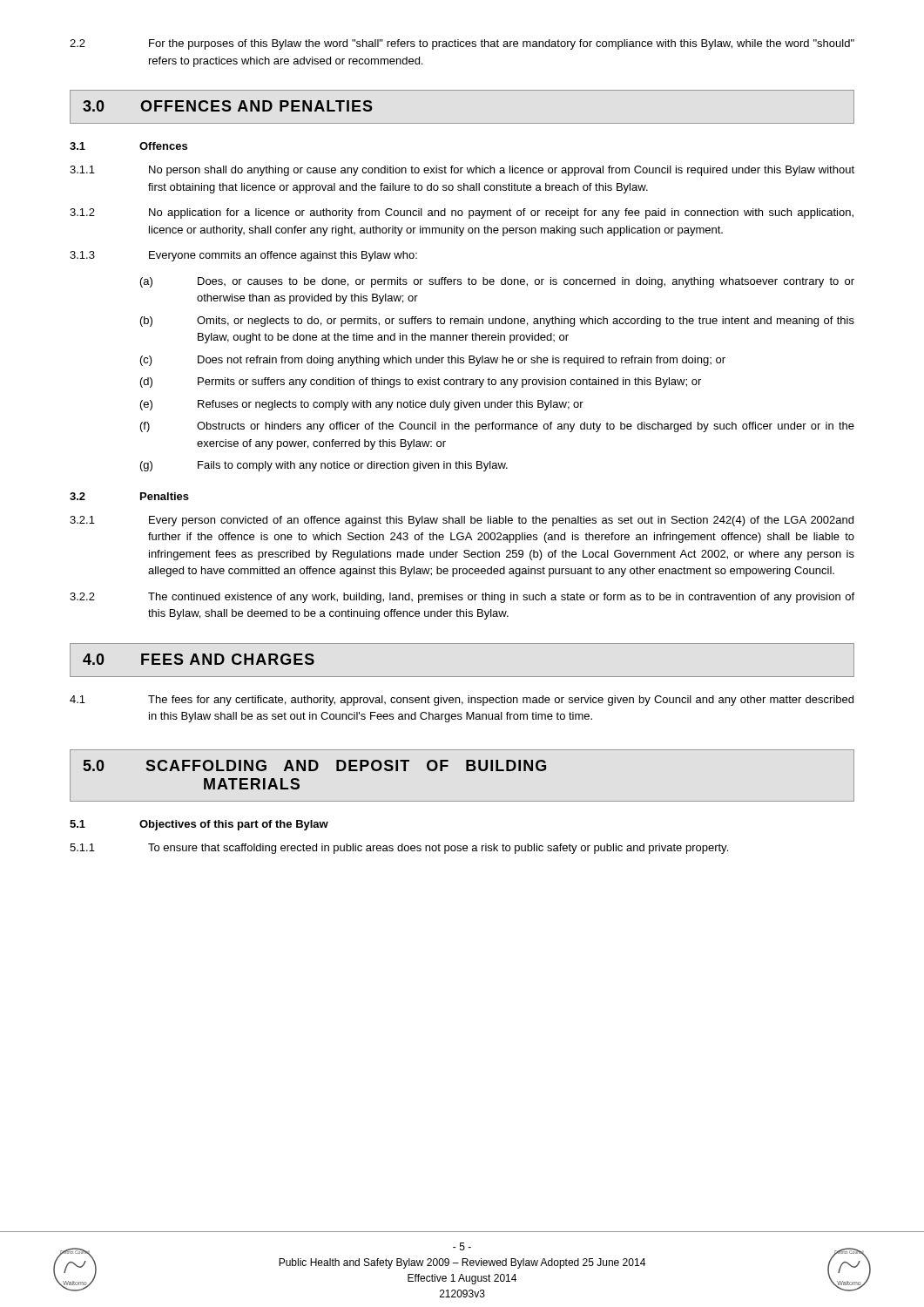Viewport: 924px width, 1307px height.
Task: Point to the region starting "(g) Fails to comply with any notice or"
Action: click(497, 465)
